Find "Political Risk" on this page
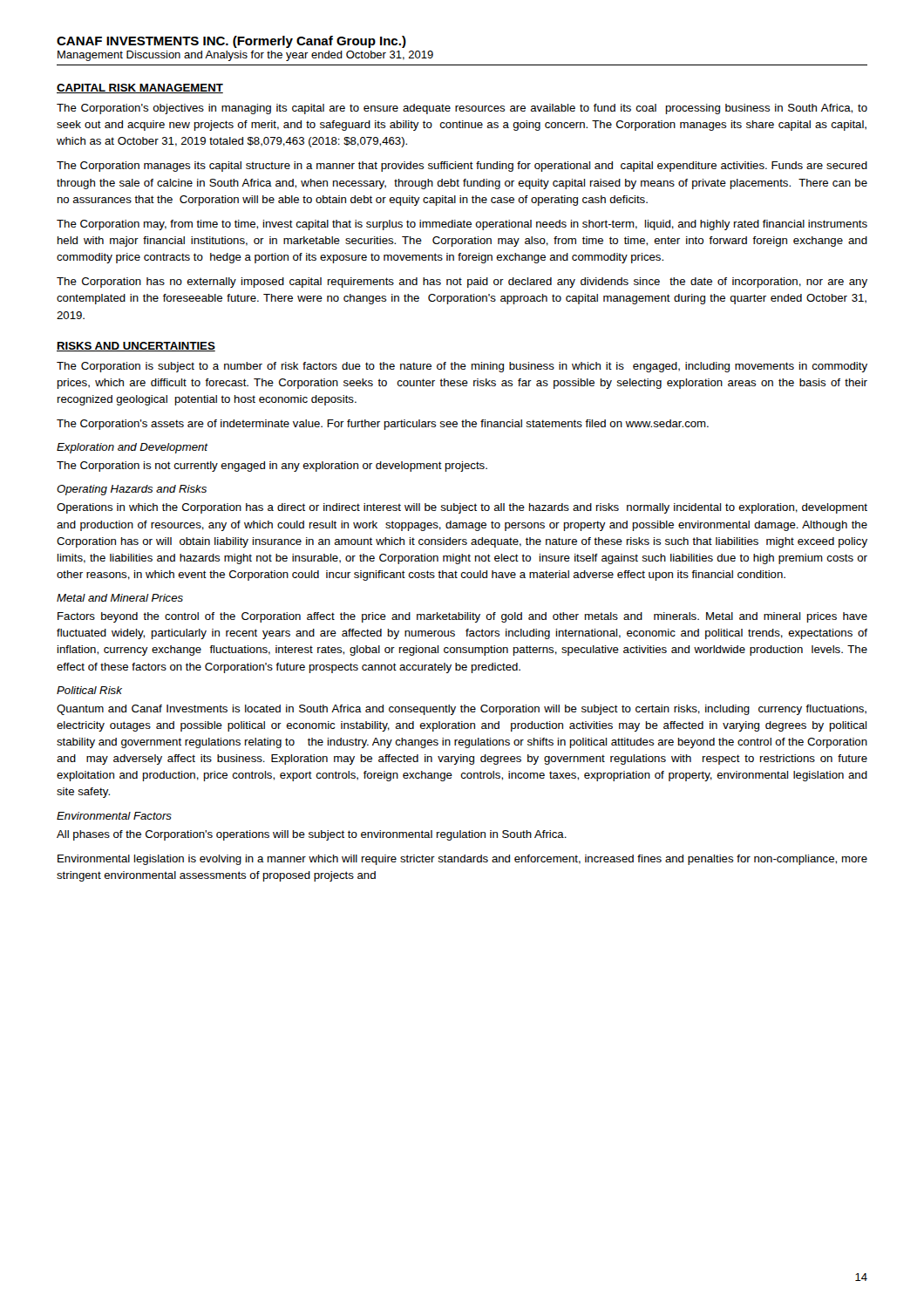This screenshot has width=924, height=1308. 89,690
